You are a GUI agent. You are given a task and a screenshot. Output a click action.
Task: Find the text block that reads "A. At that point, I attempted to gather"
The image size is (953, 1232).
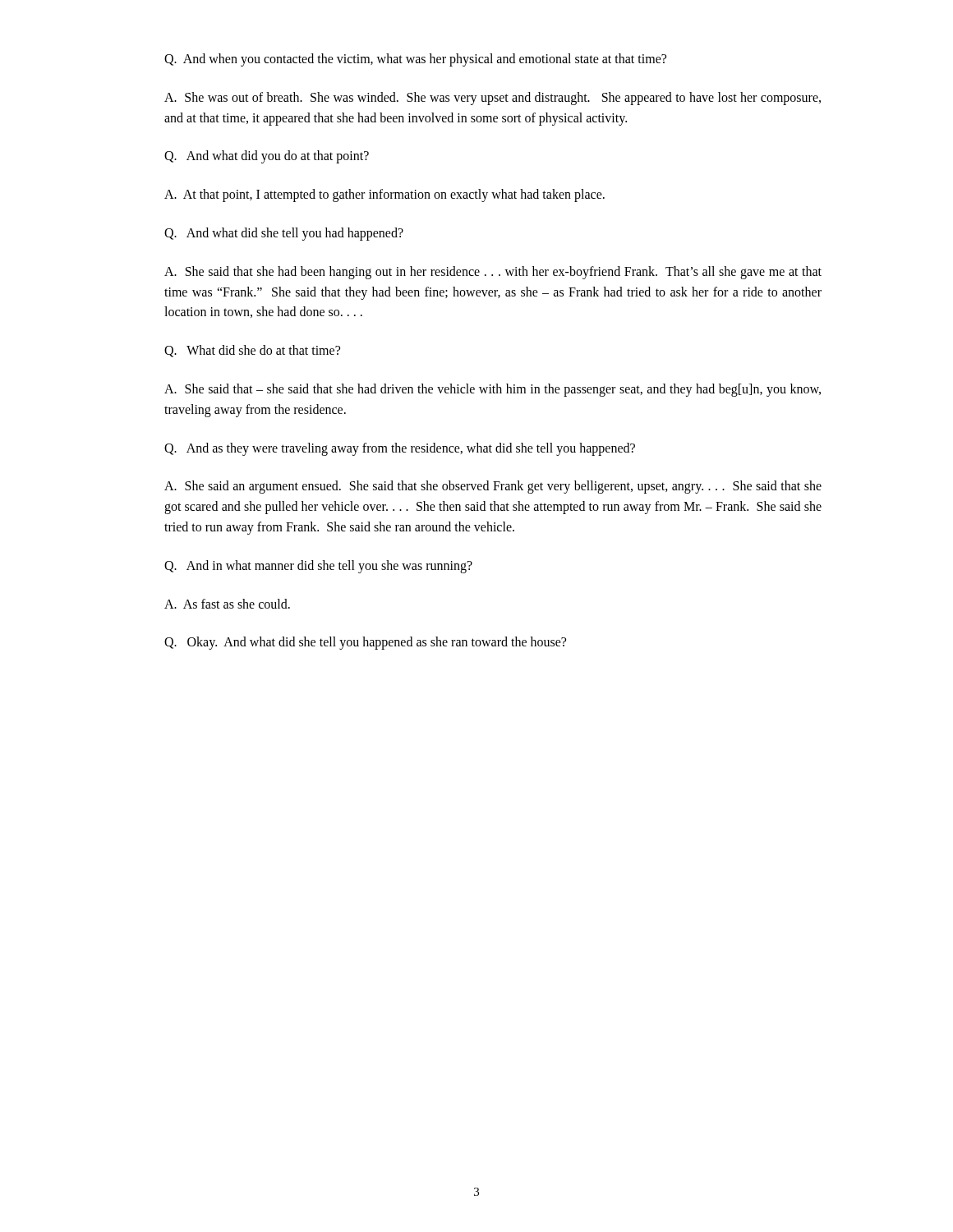click(x=385, y=194)
